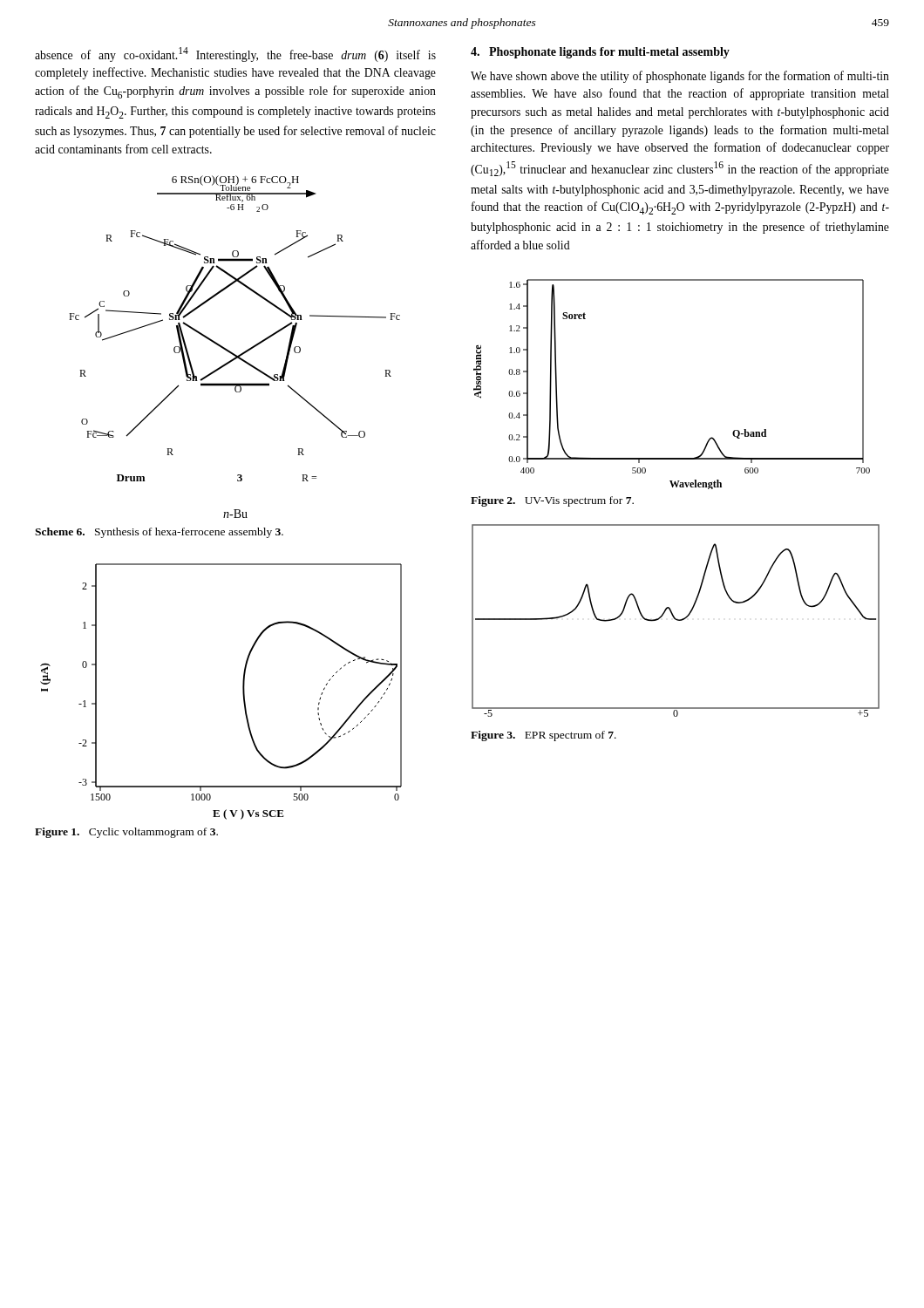Find the caption that says "Scheme 6. Synthesis of hexa-ferrocene"
Screen dimensions: 1308x924
point(159,532)
